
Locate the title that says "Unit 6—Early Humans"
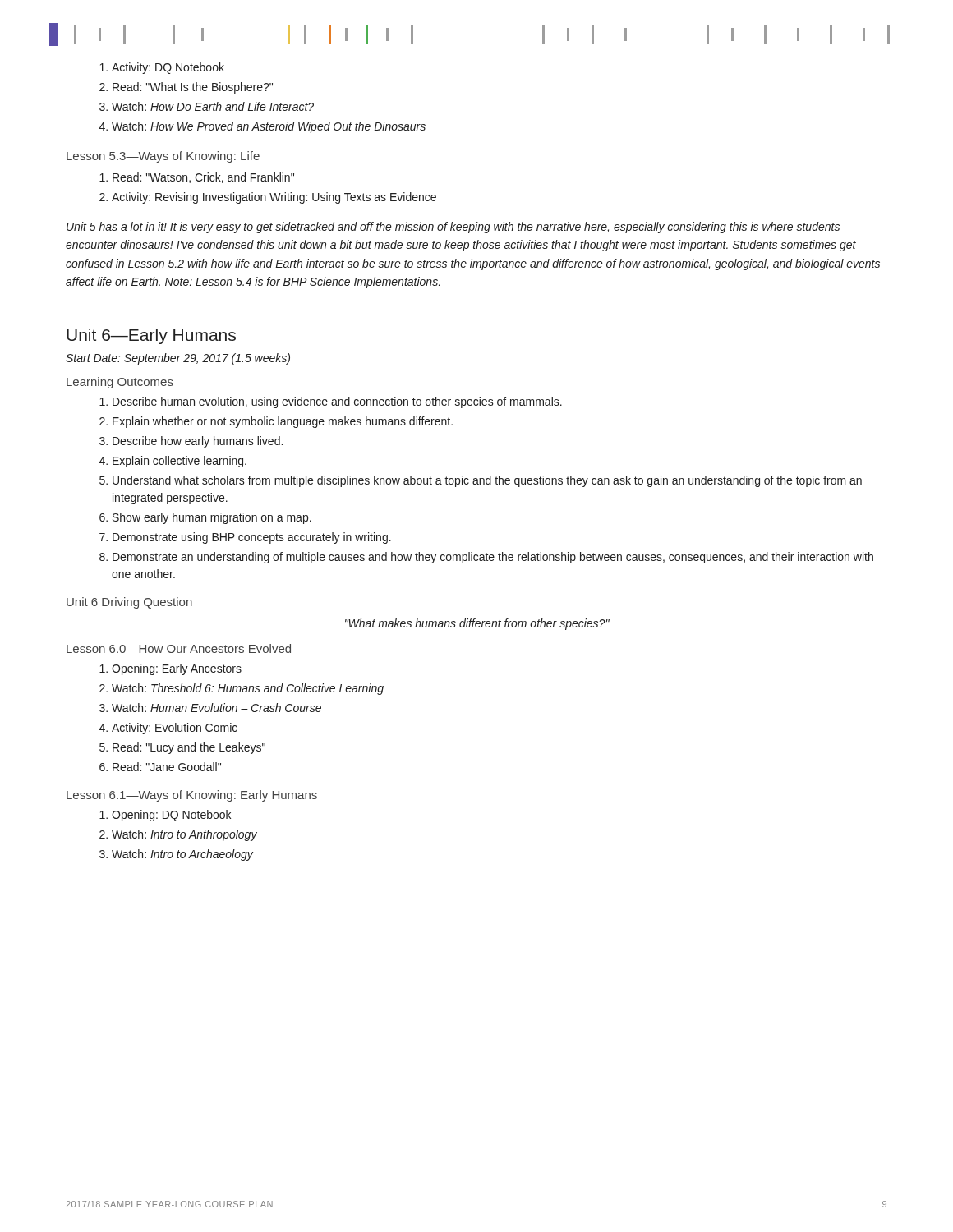(151, 334)
